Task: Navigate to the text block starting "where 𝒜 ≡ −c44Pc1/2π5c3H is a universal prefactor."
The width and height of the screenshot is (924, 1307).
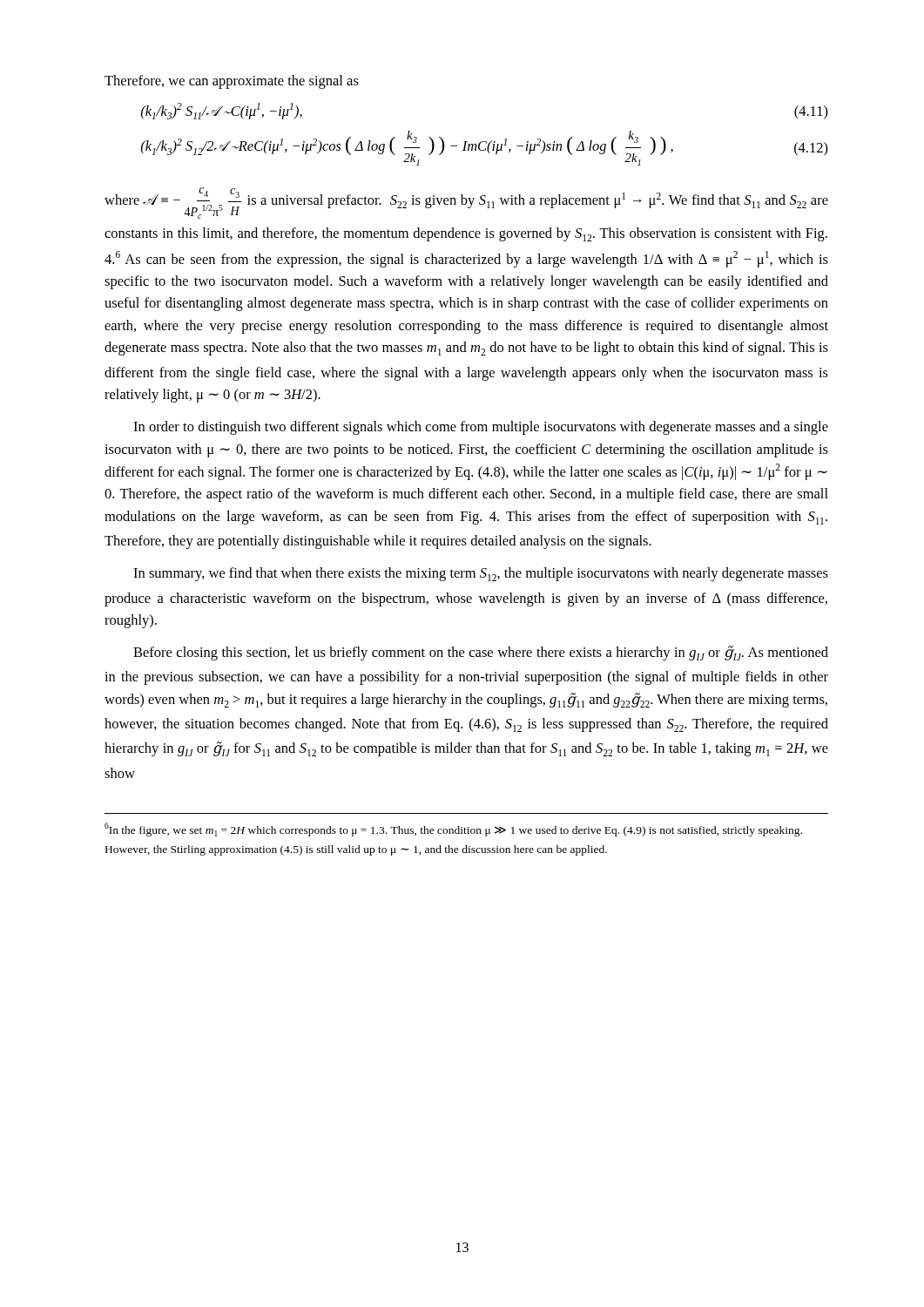Action: 466,291
